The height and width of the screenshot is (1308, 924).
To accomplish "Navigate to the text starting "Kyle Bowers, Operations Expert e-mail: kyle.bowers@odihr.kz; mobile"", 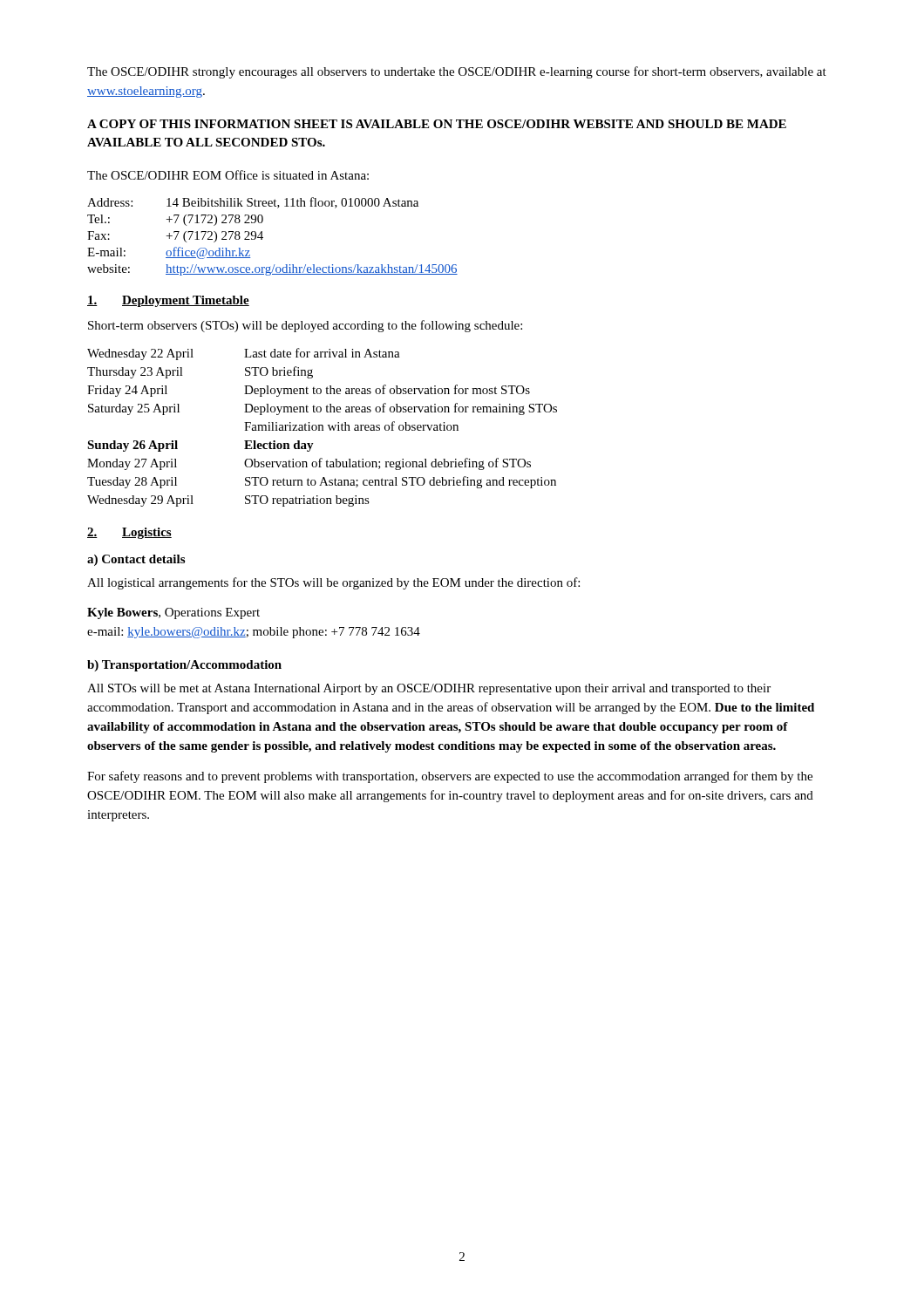I will [x=173, y=613].
